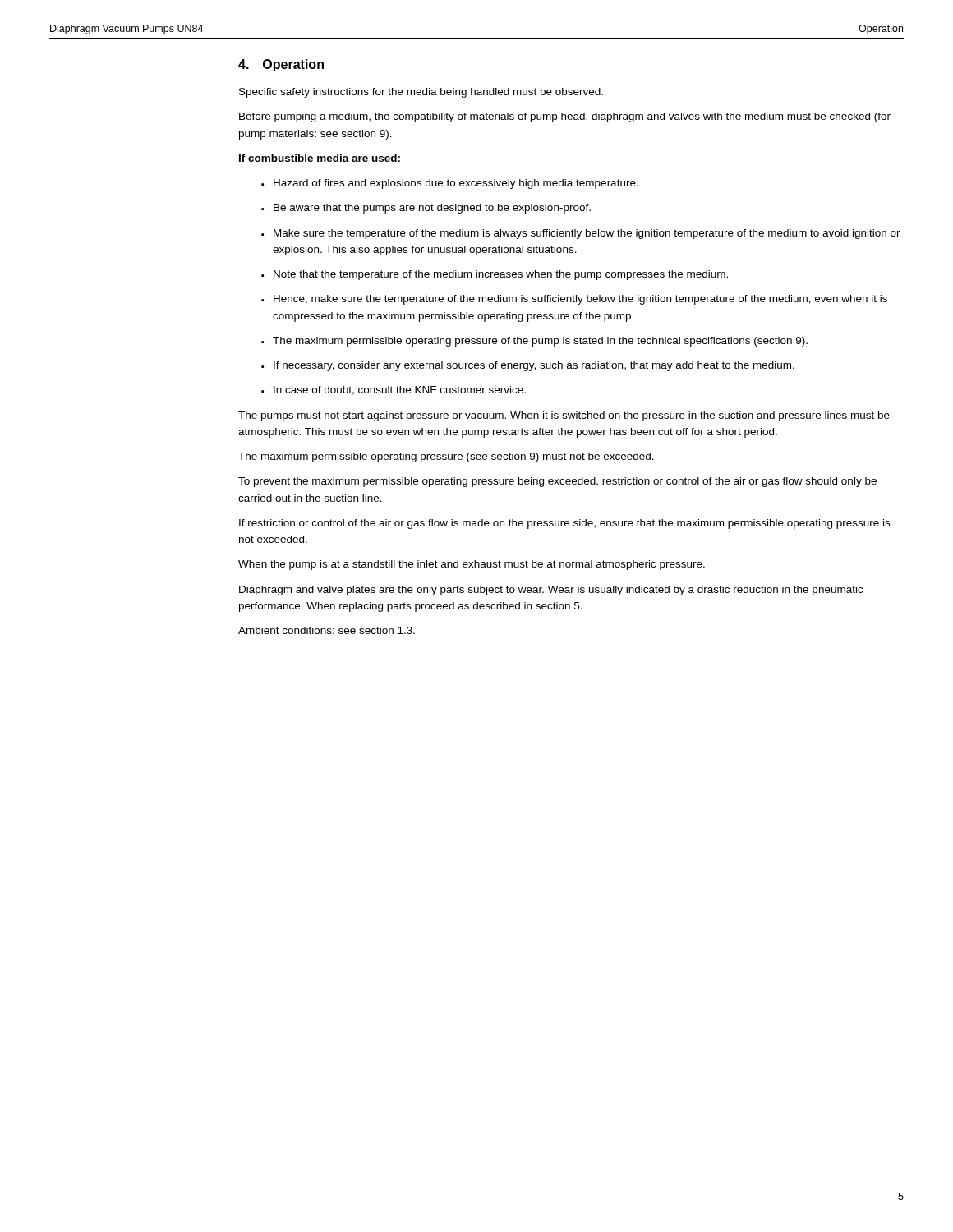
Task: Find the element starting "Hazard of fires and"
Action: point(582,183)
